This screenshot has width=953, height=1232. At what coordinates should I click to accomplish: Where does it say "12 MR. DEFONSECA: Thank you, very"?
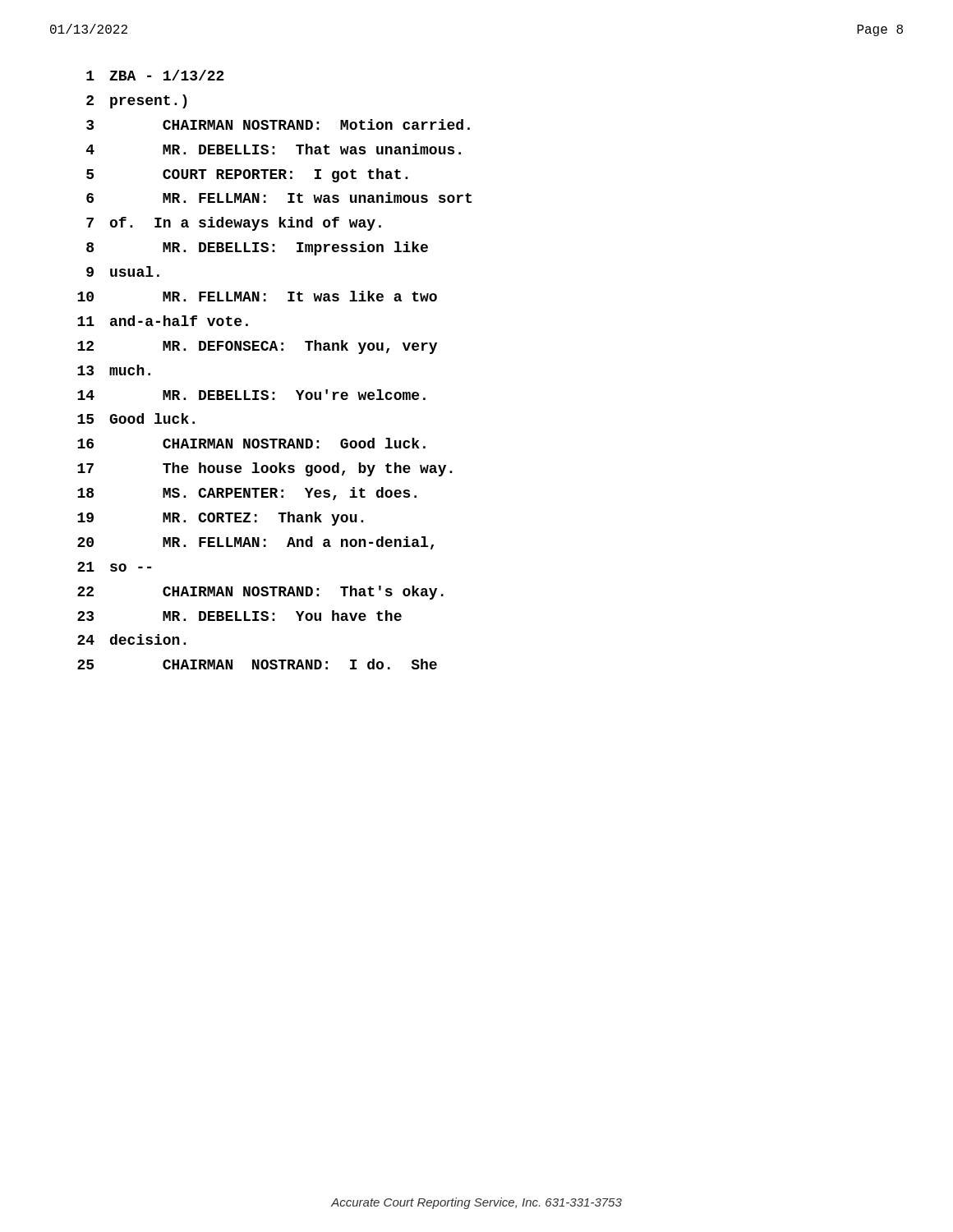coord(257,347)
